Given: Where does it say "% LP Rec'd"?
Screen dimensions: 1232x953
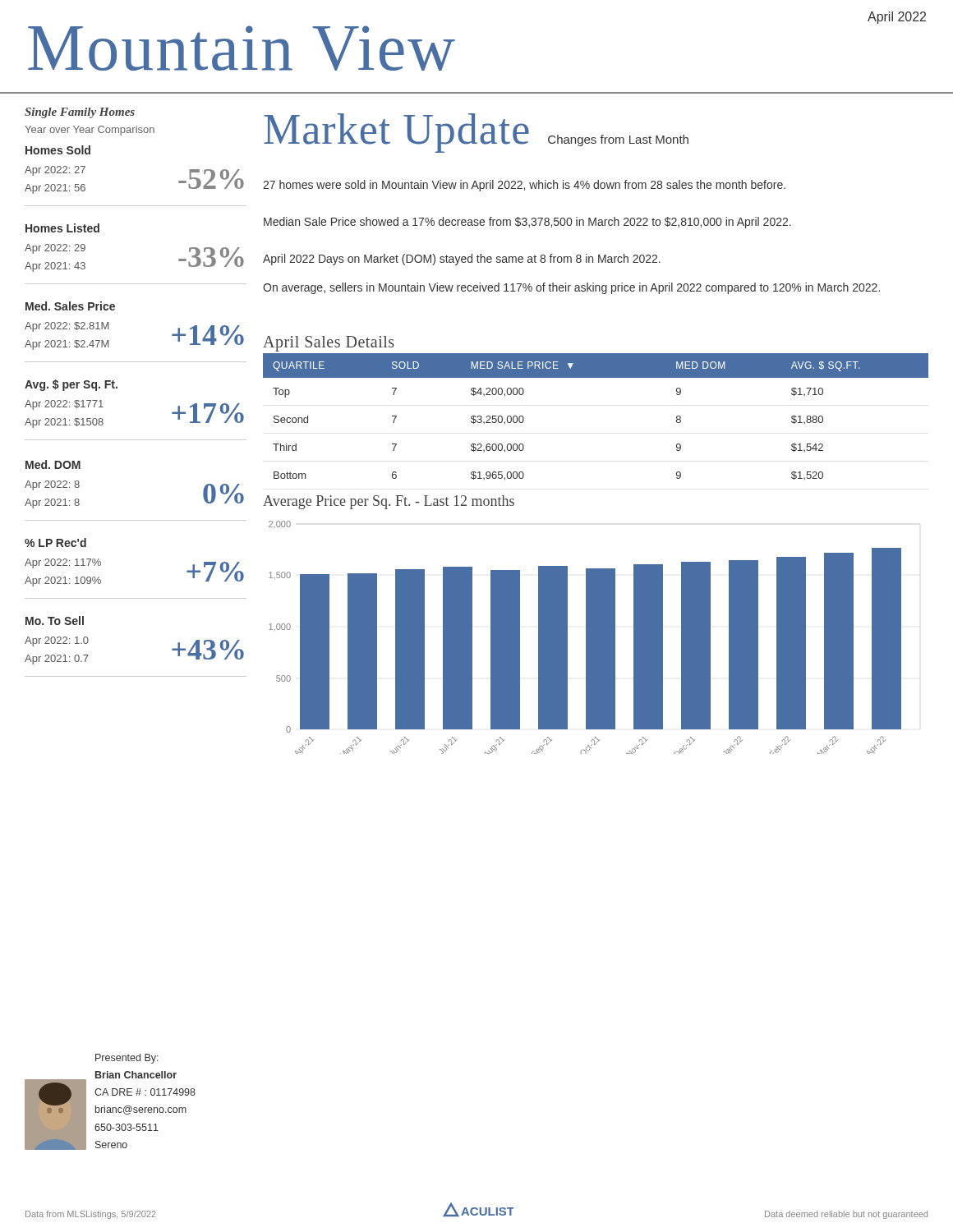Looking at the screenshot, I should coord(56,543).
